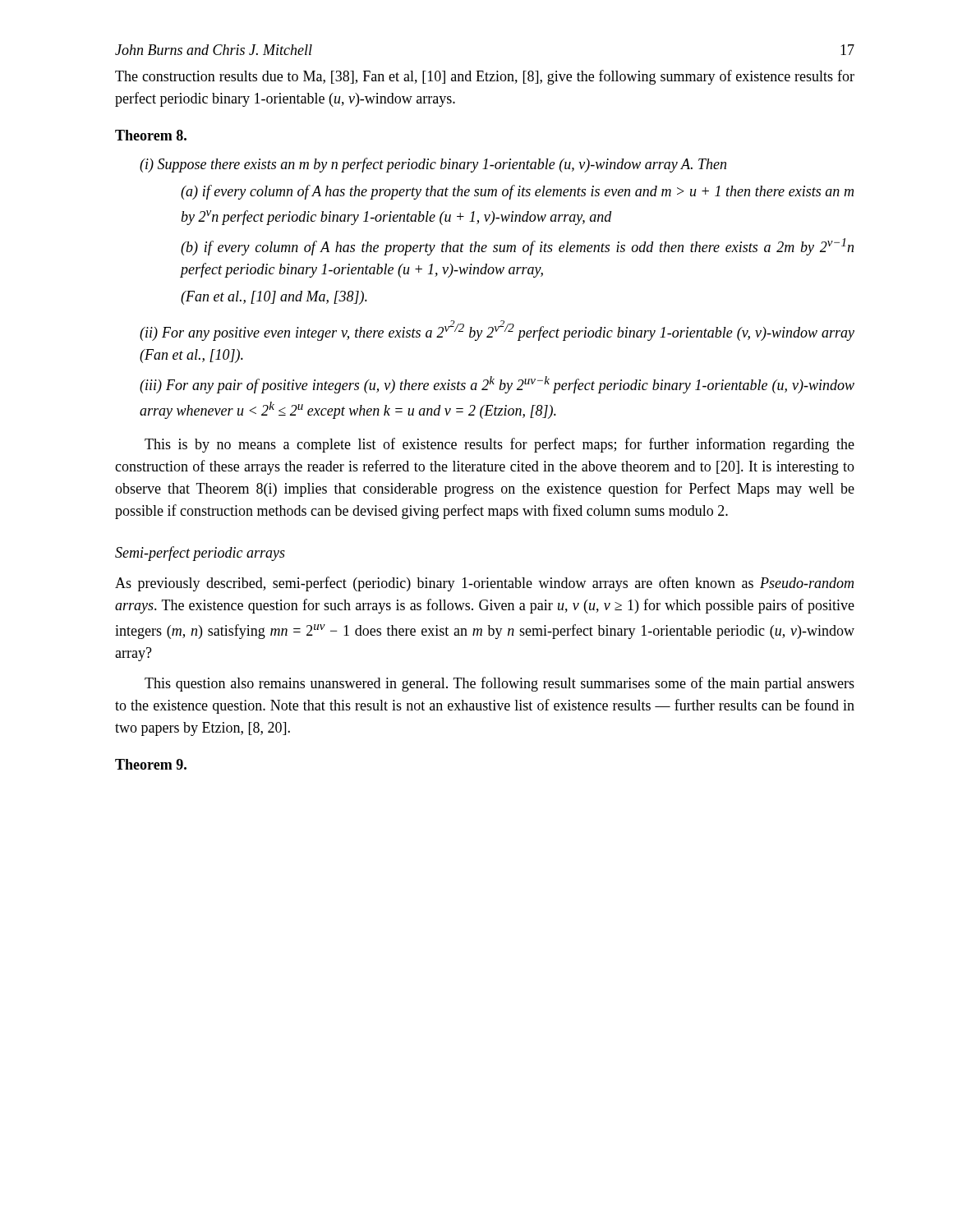Select the block starting "The construction results due to Ma, [38], Fan"

[485, 88]
